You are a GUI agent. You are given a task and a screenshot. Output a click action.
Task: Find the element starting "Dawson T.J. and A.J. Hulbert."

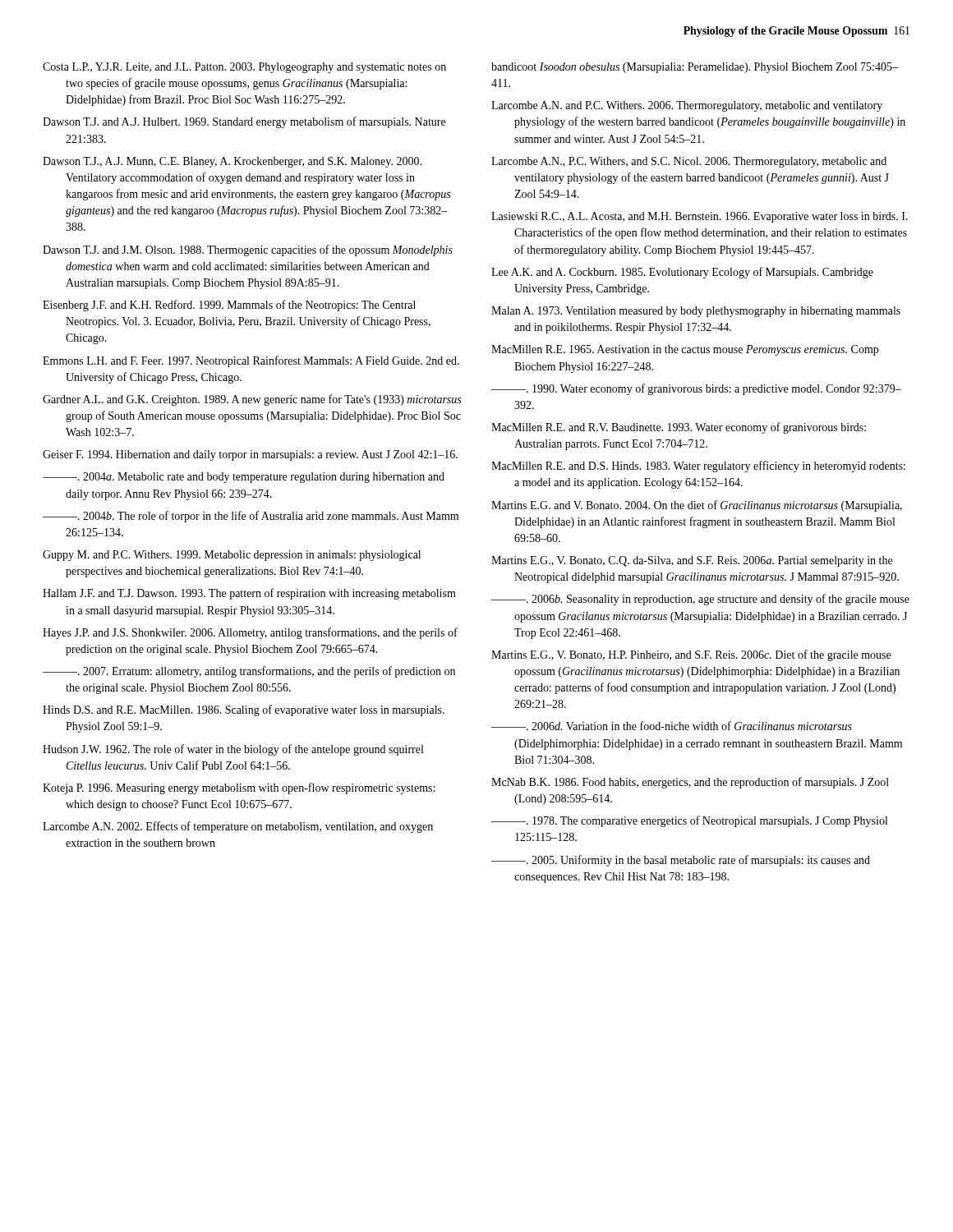pos(244,131)
